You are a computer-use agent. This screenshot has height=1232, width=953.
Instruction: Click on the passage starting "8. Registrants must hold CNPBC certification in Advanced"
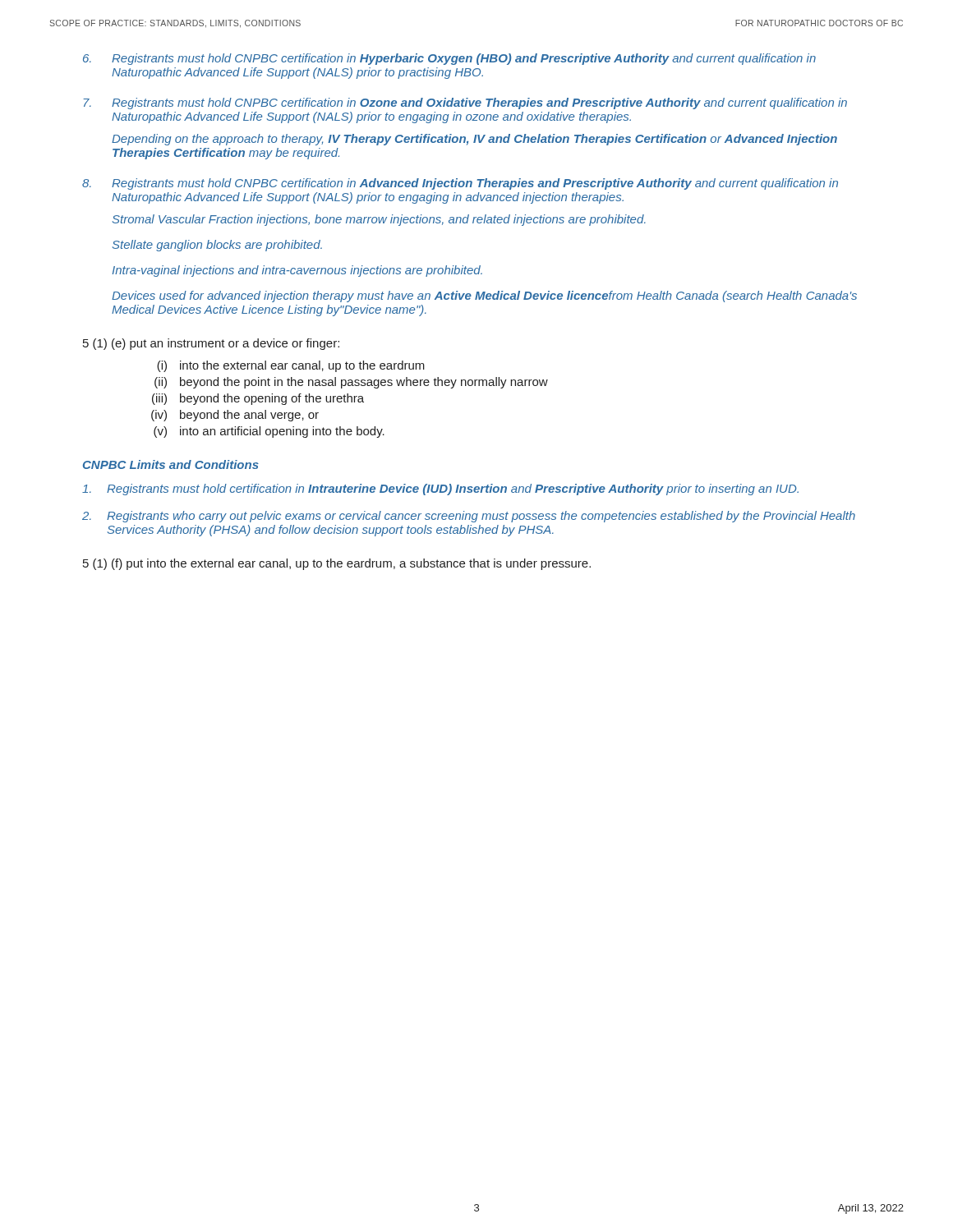pos(485,190)
